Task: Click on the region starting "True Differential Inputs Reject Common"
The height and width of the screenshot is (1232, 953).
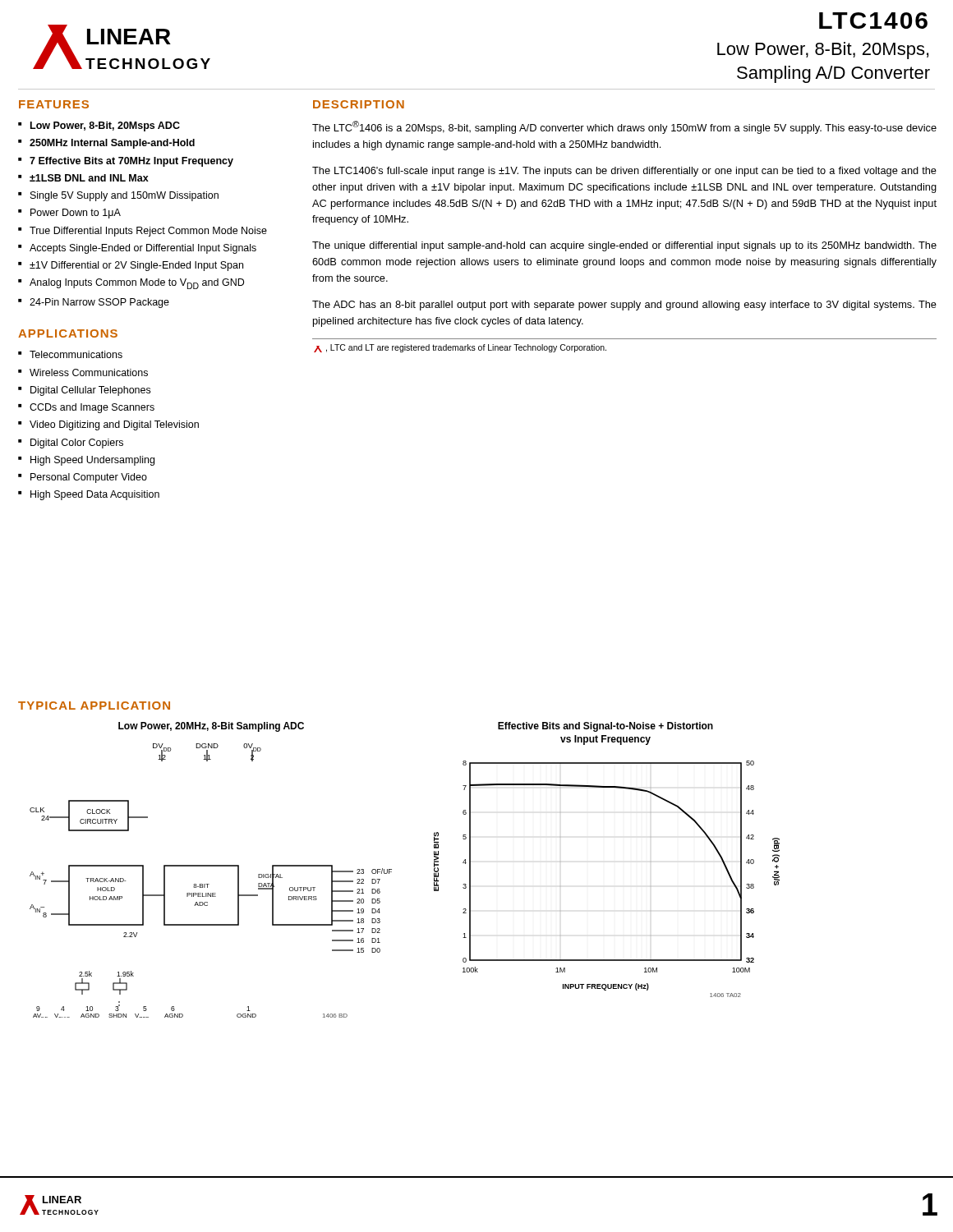Action: pyautogui.click(x=148, y=230)
